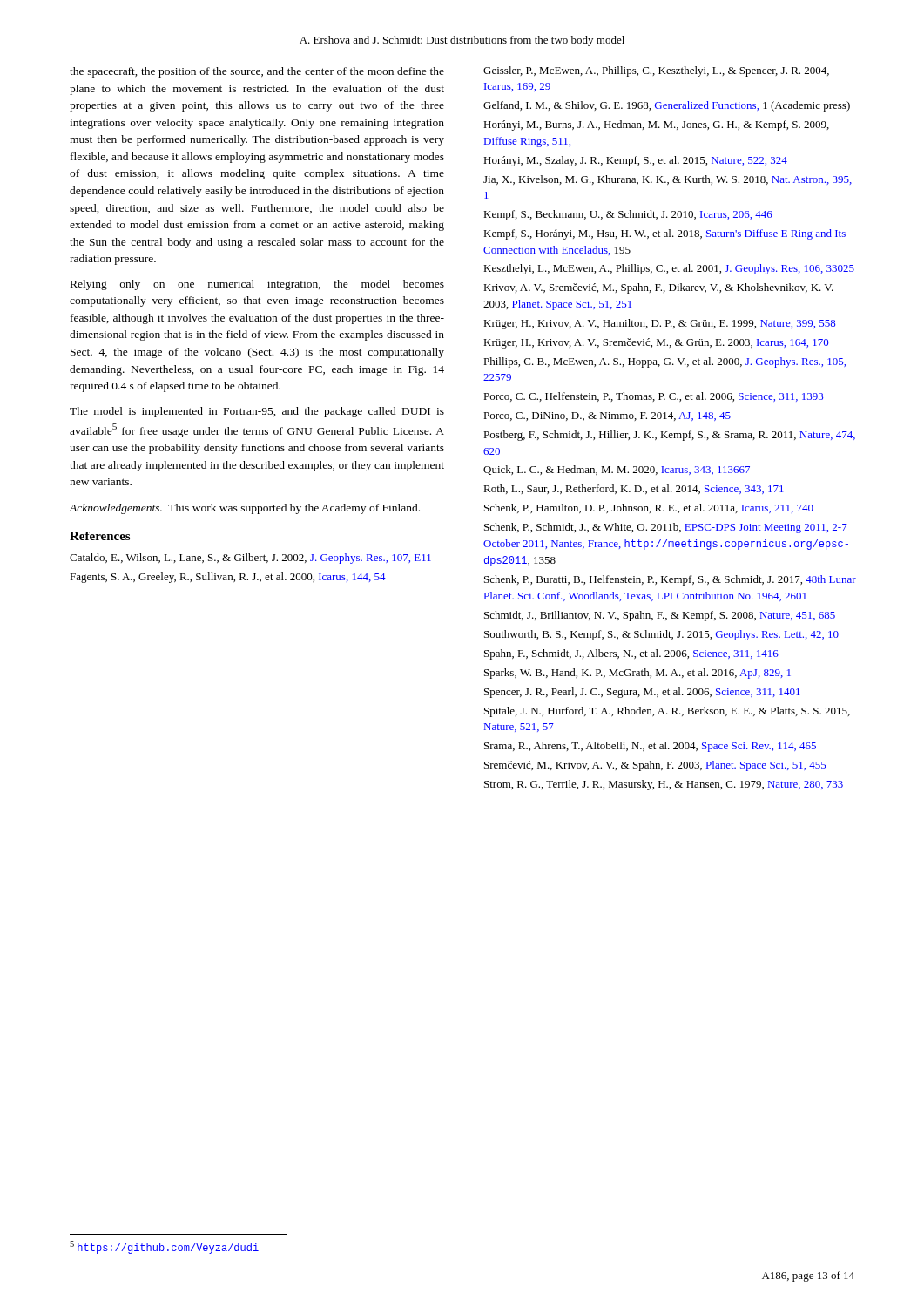Click on the element starting "Kempf, S., Beckmann, U., & Schmidt, J. 2010,"
Image resolution: width=924 pixels, height=1307 pixels.
[x=628, y=214]
